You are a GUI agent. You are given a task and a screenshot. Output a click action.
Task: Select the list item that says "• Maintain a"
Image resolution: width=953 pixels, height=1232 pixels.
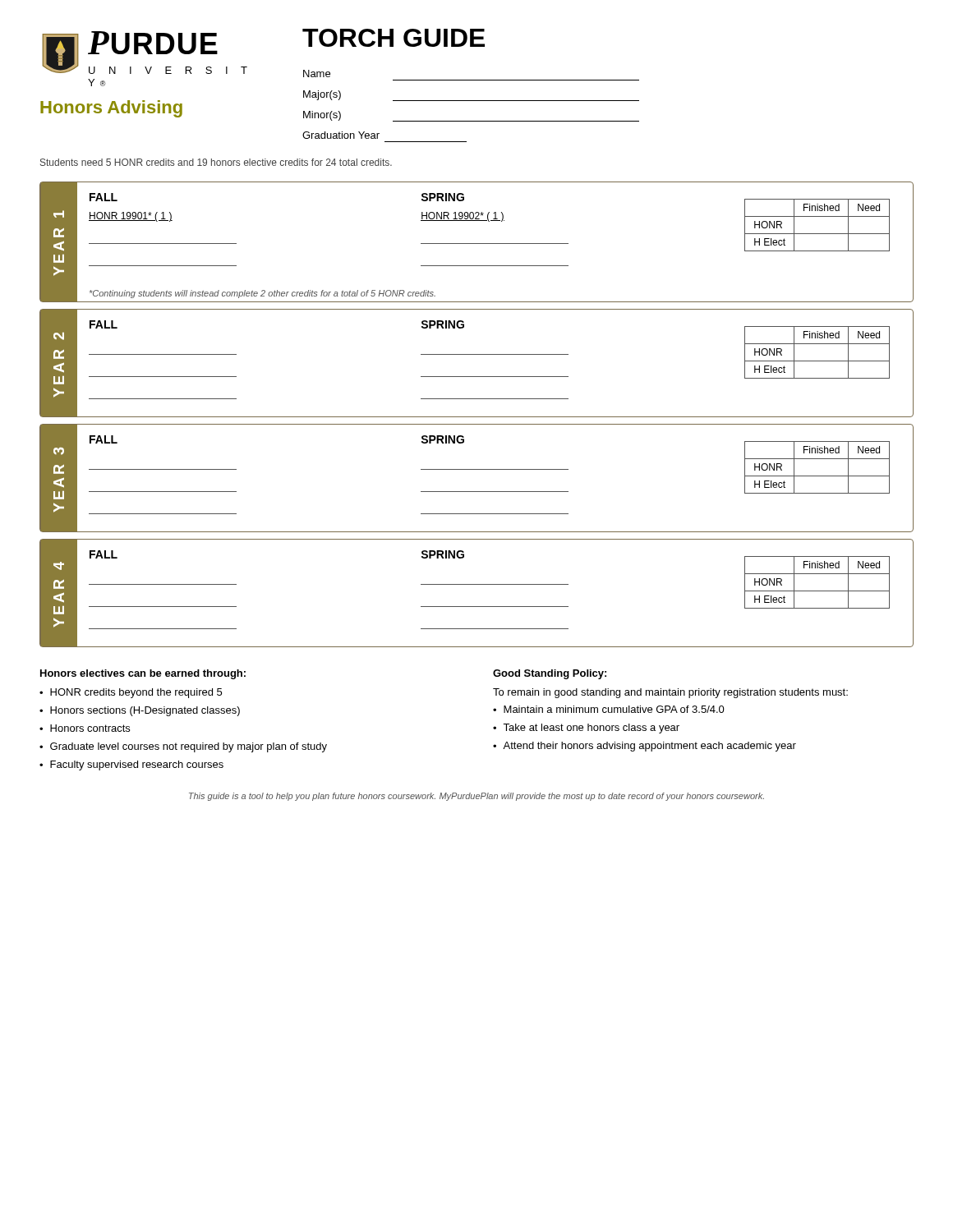pyautogui.click(x=609, y=710)
